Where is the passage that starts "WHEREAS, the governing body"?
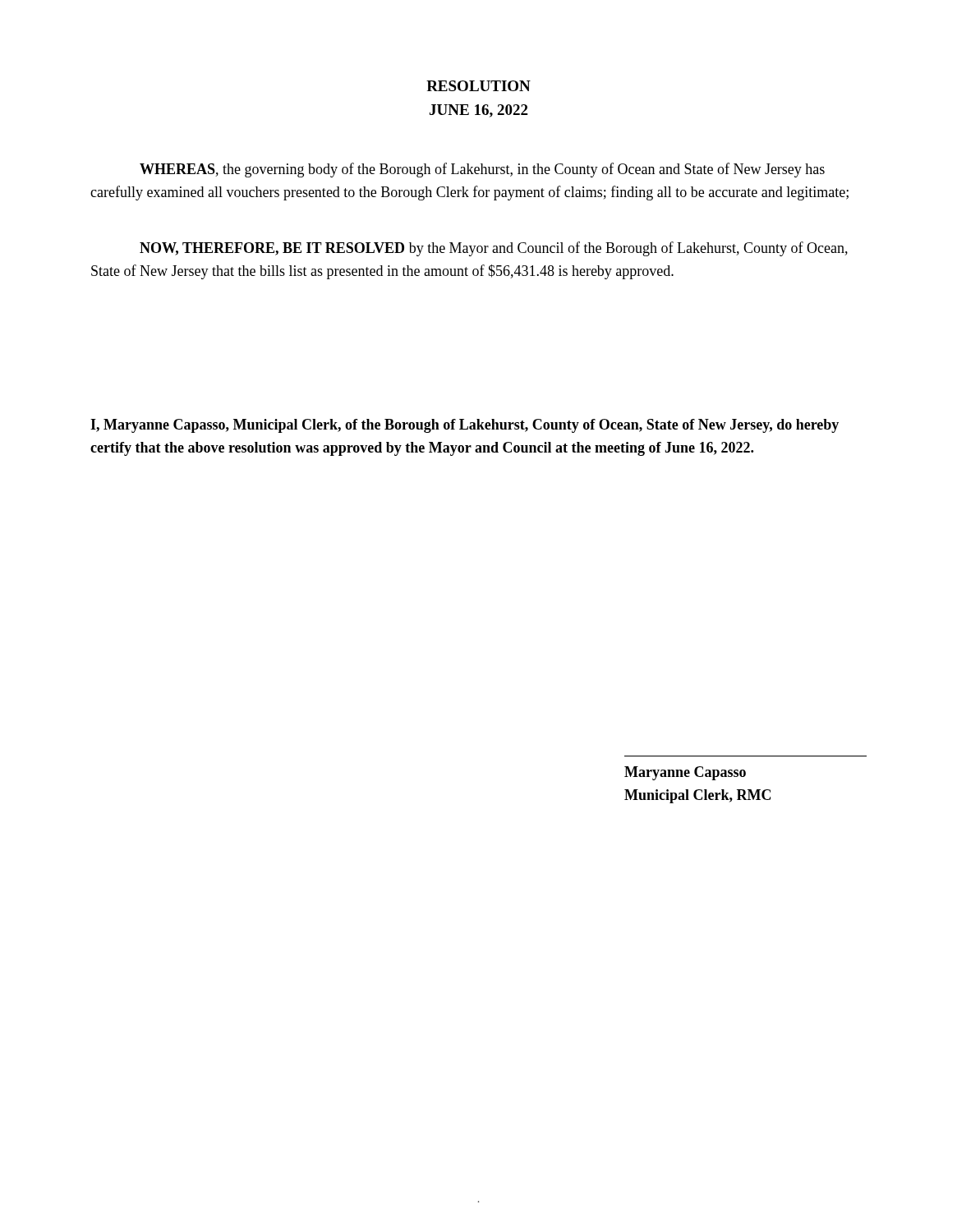Screen dimensions: 1232x957 (478, 181)
